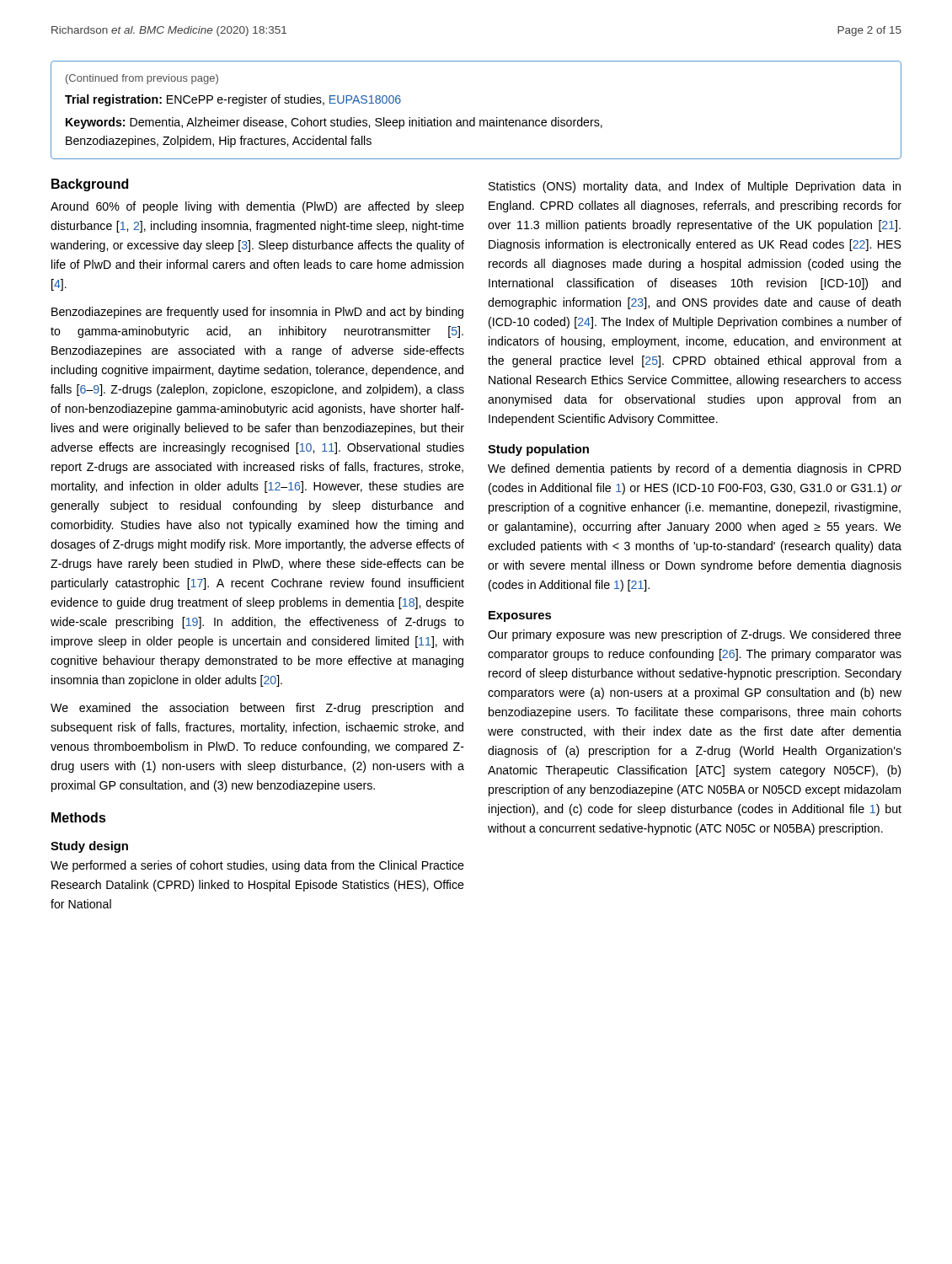Select the text block starting "We performed a series of cohort"
Screen dimensions: 1264x952
(x=257, y=885)
